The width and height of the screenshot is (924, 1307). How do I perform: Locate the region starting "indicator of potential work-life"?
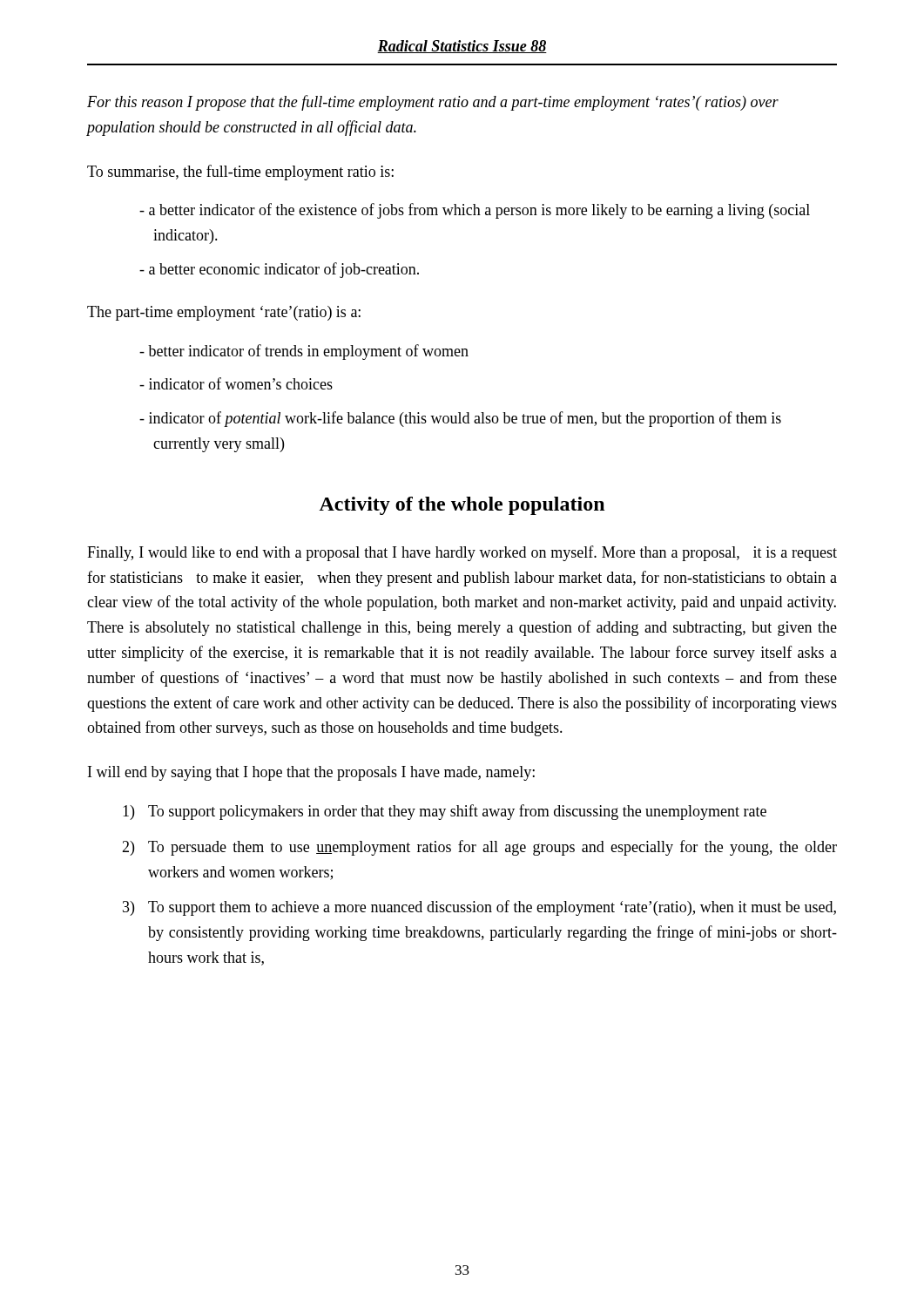(460, 431)
